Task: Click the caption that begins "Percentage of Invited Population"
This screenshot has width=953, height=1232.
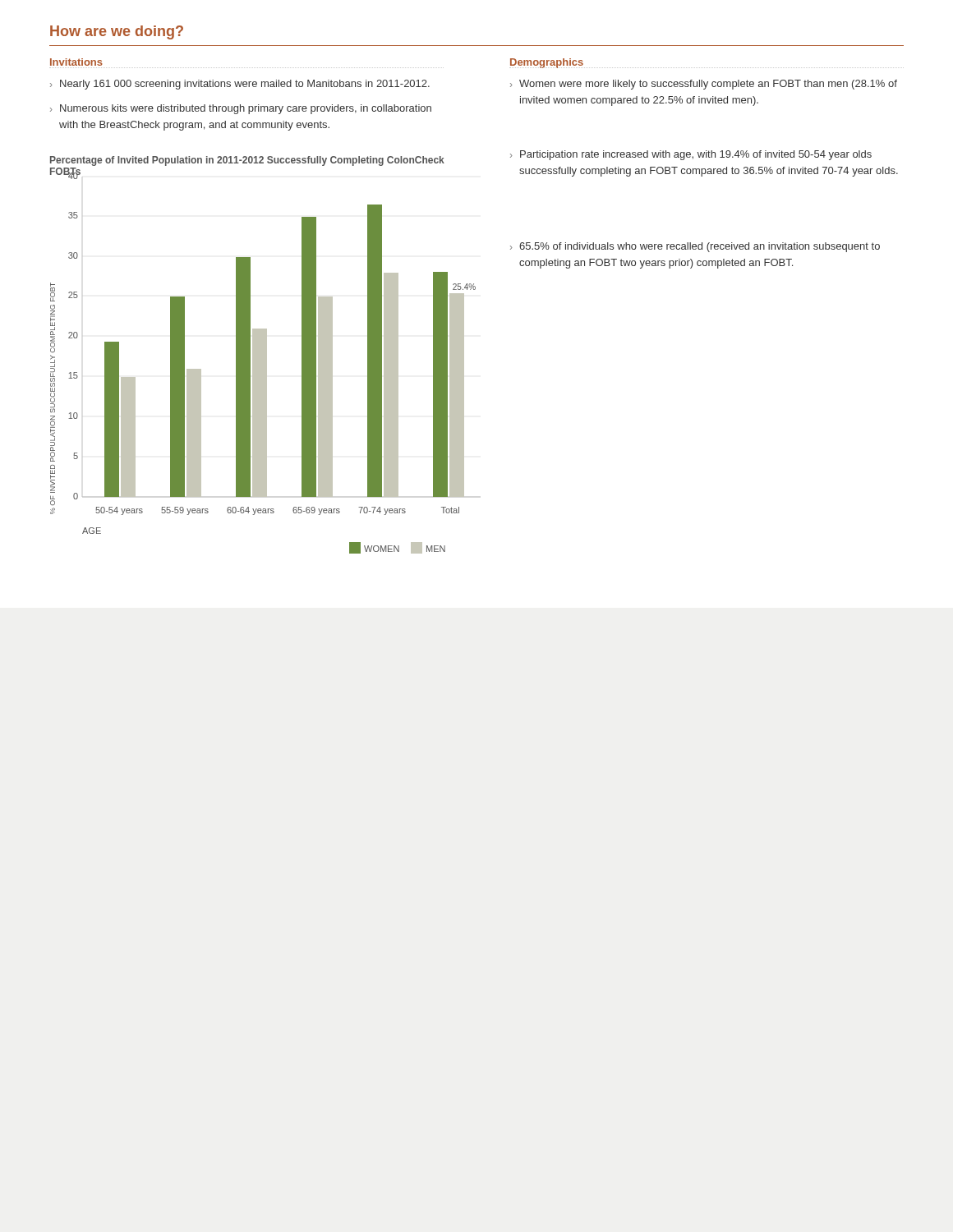Action: tap(247, 166)
